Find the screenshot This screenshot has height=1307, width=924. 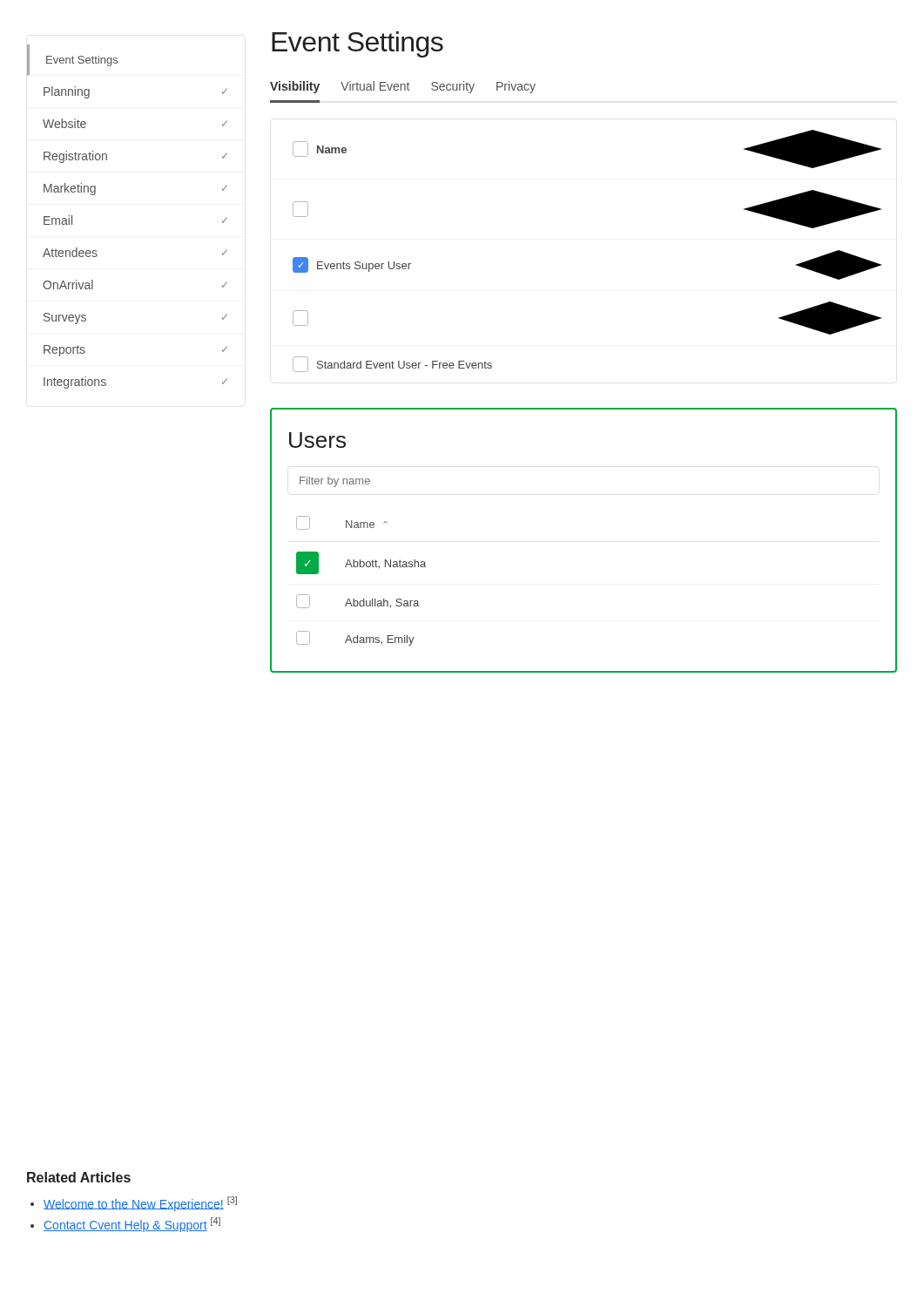point(584,251)
